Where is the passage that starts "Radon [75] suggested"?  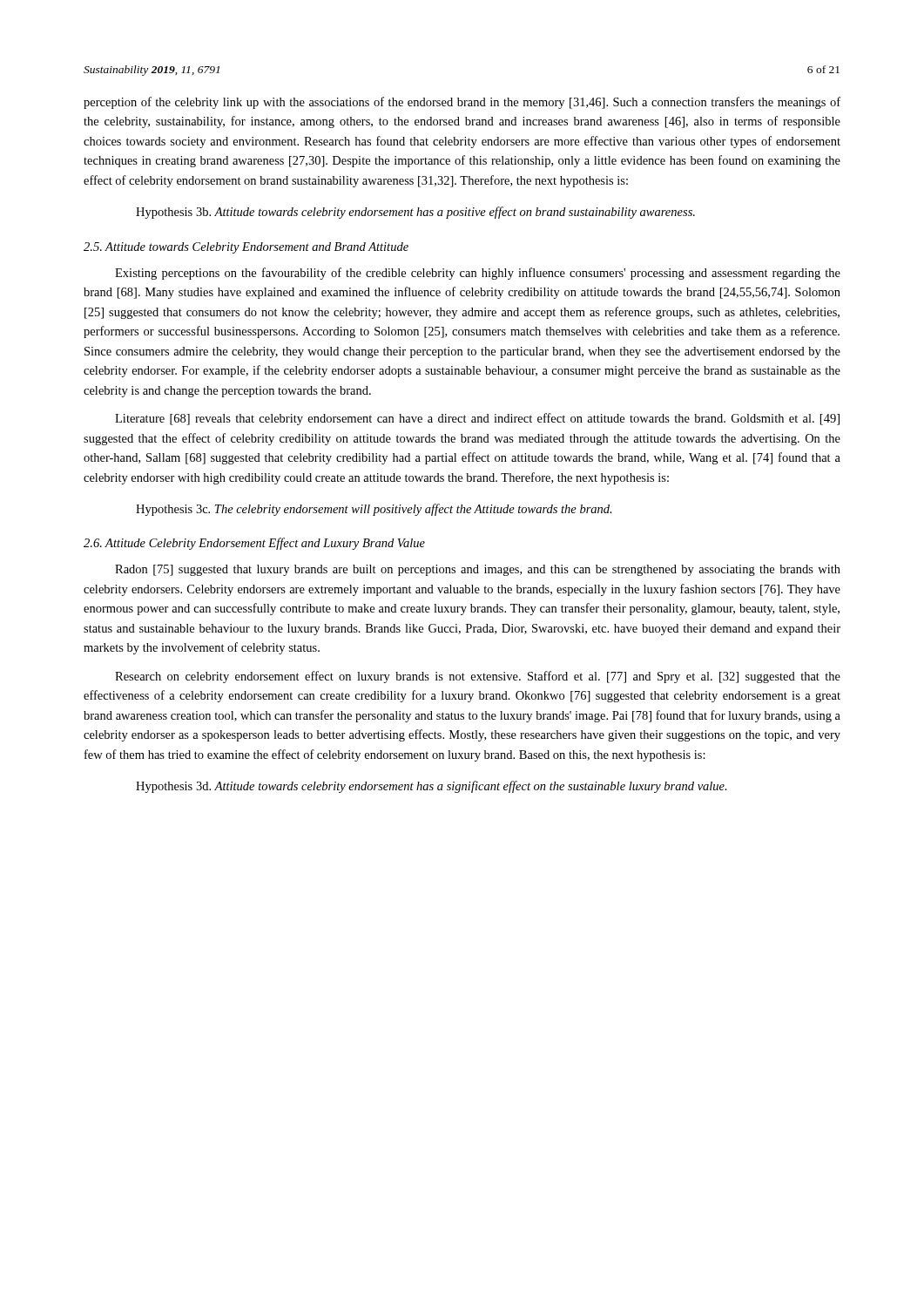point(462,609)
